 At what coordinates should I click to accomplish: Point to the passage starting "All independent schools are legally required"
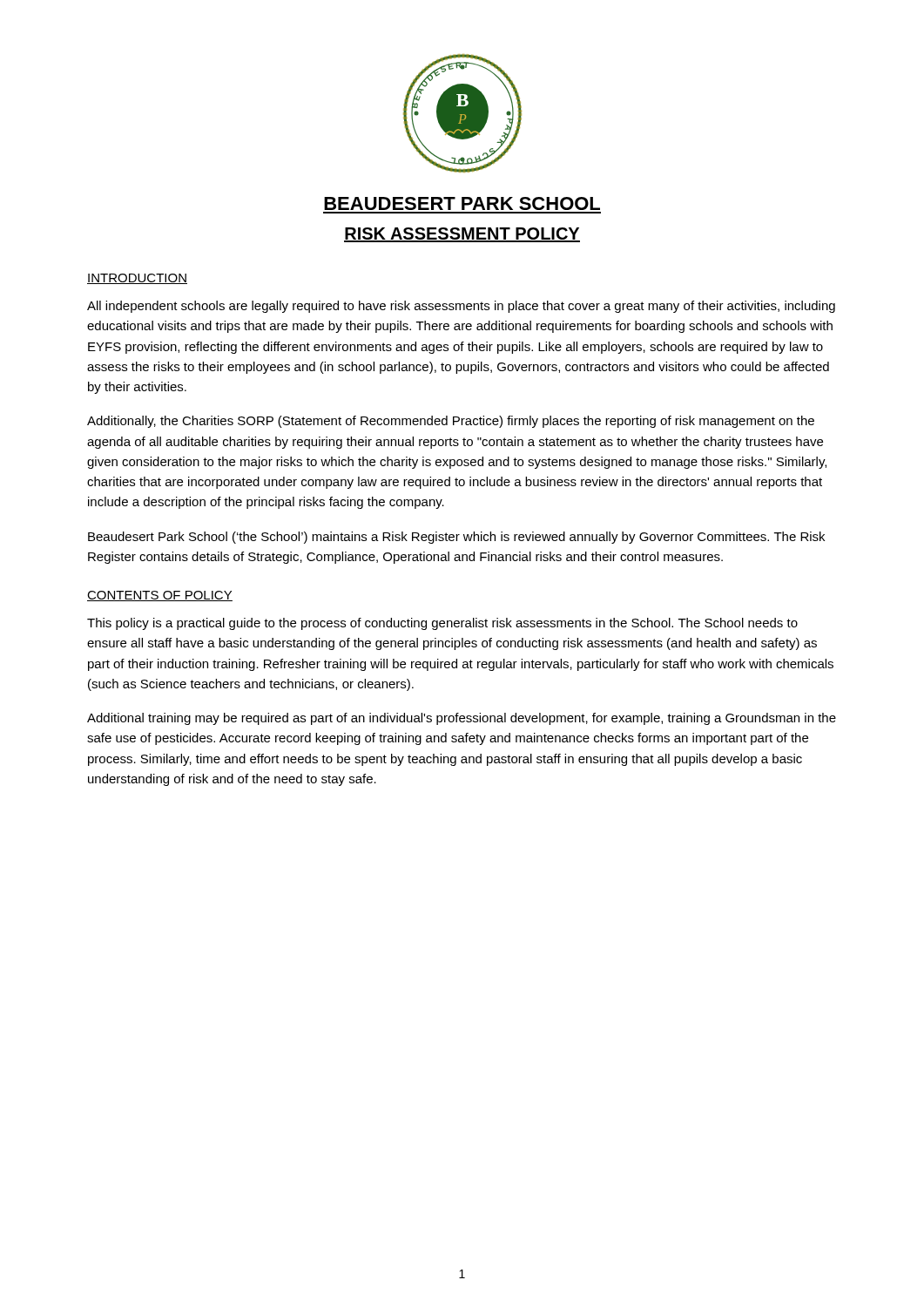[461, 346]
